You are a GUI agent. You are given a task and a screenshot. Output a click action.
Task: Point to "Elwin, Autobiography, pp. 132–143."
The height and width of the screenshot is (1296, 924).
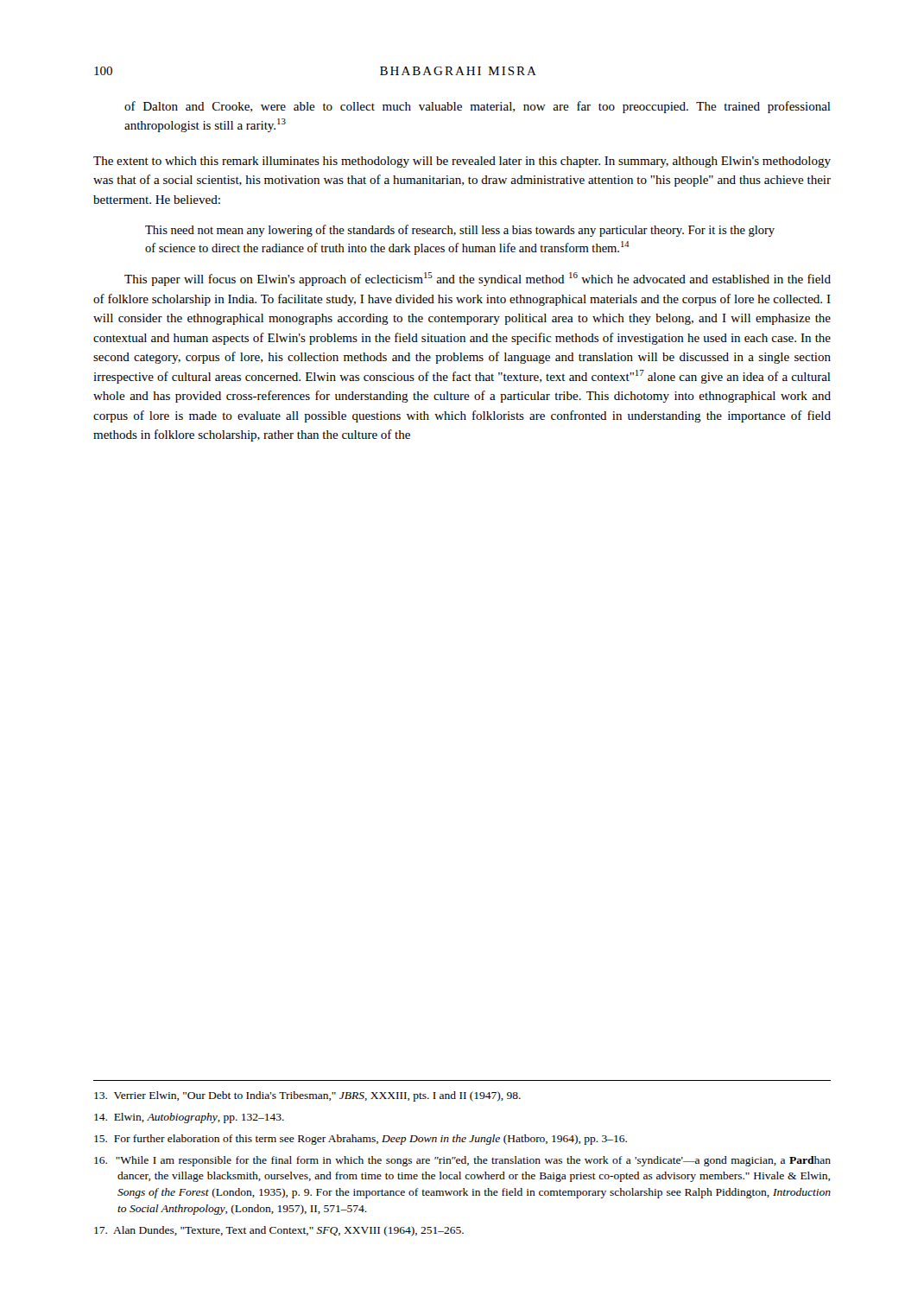click(x=189, y=1118)
